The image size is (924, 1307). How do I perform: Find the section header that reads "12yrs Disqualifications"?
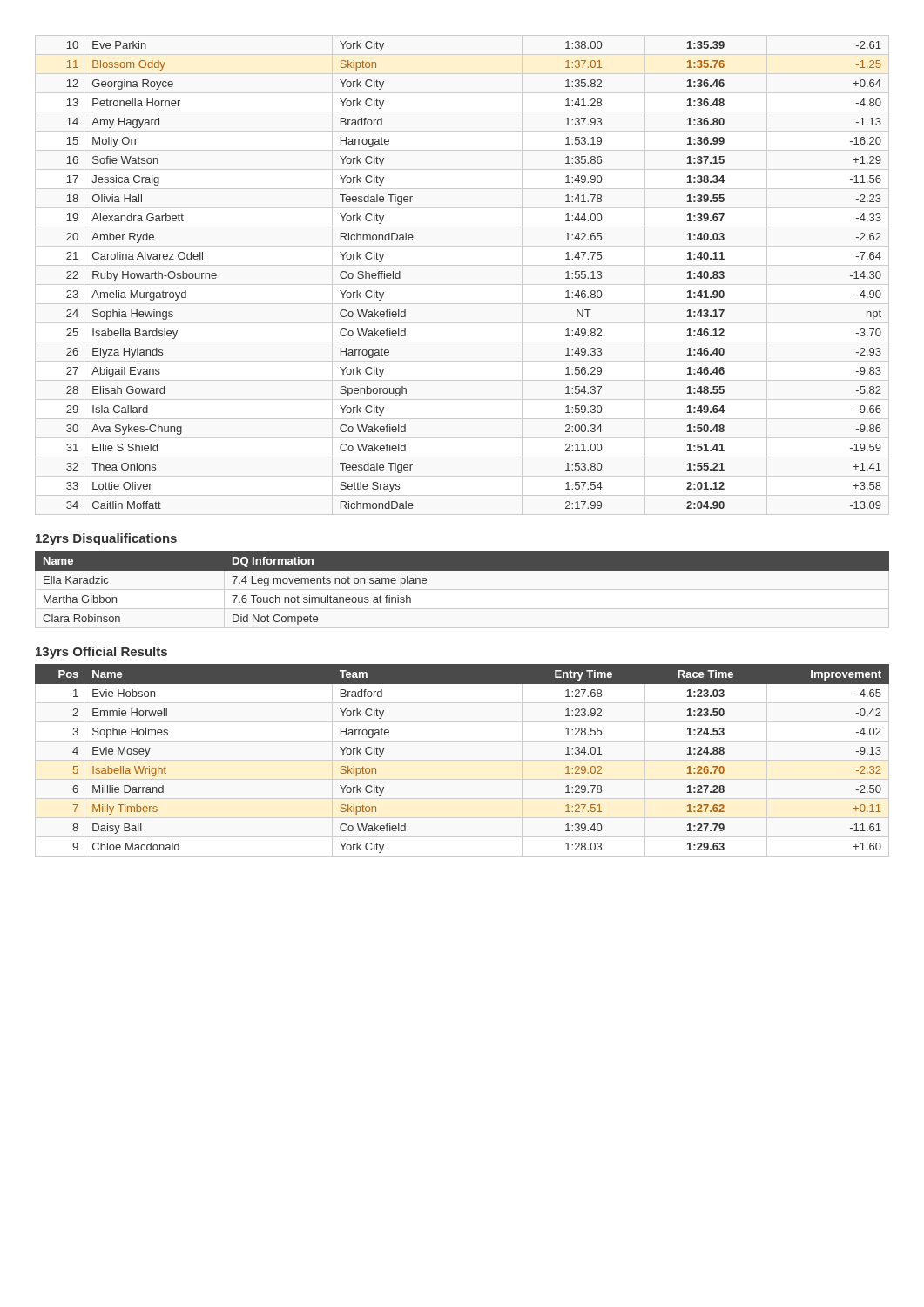tap(106, 538)
